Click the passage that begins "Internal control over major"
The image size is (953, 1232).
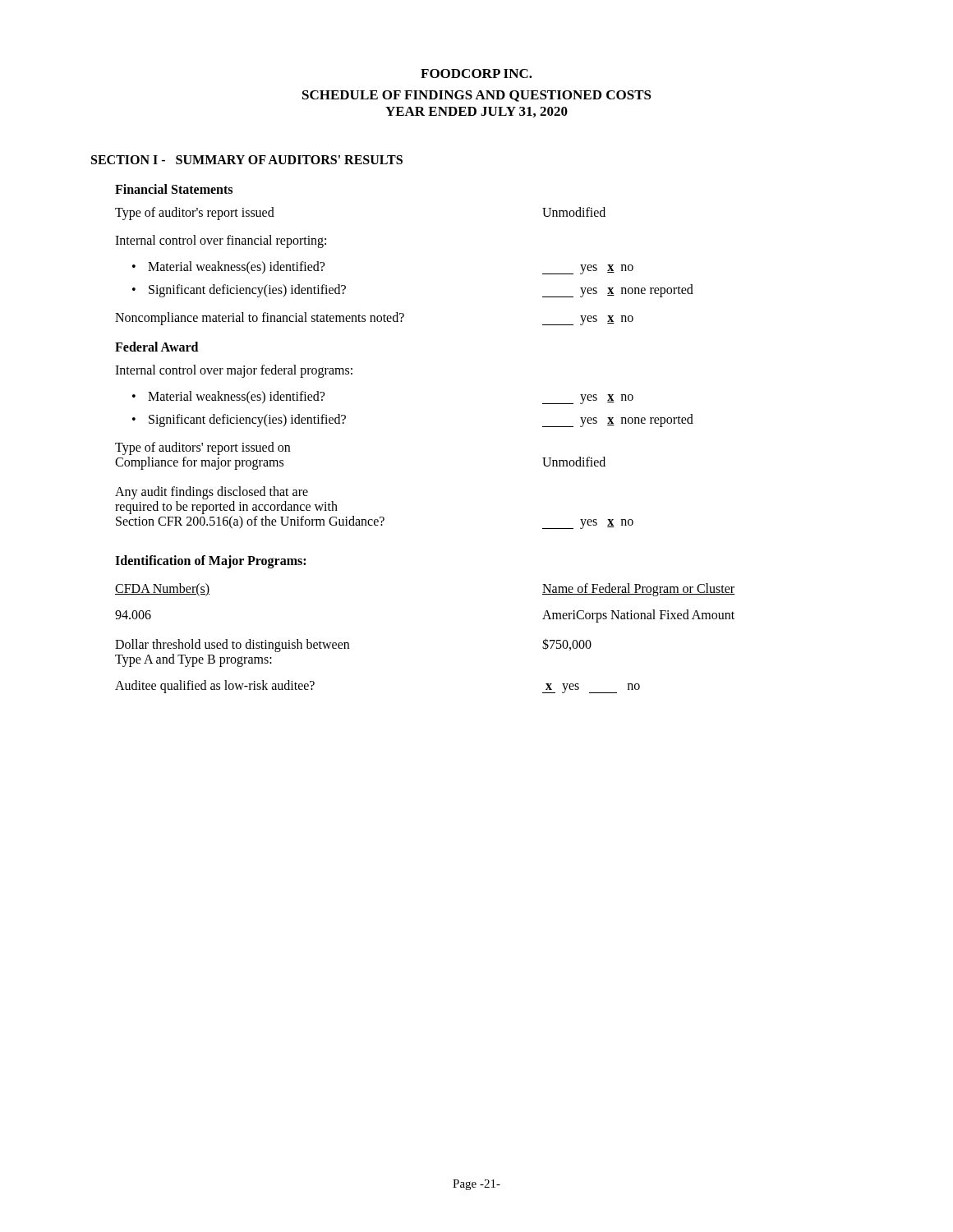point(234,370)
